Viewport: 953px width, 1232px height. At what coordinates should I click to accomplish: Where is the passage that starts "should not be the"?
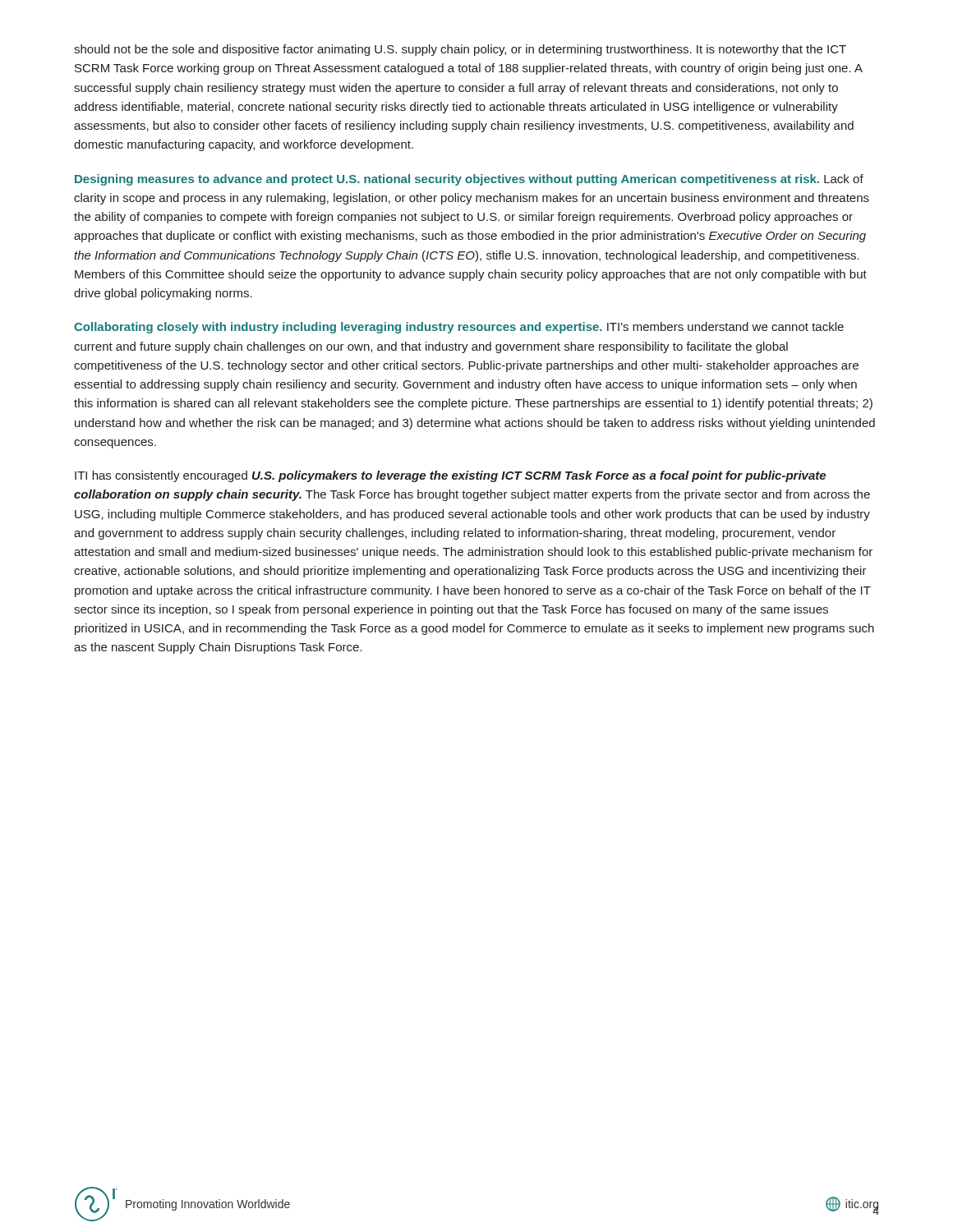coord(468,97)
